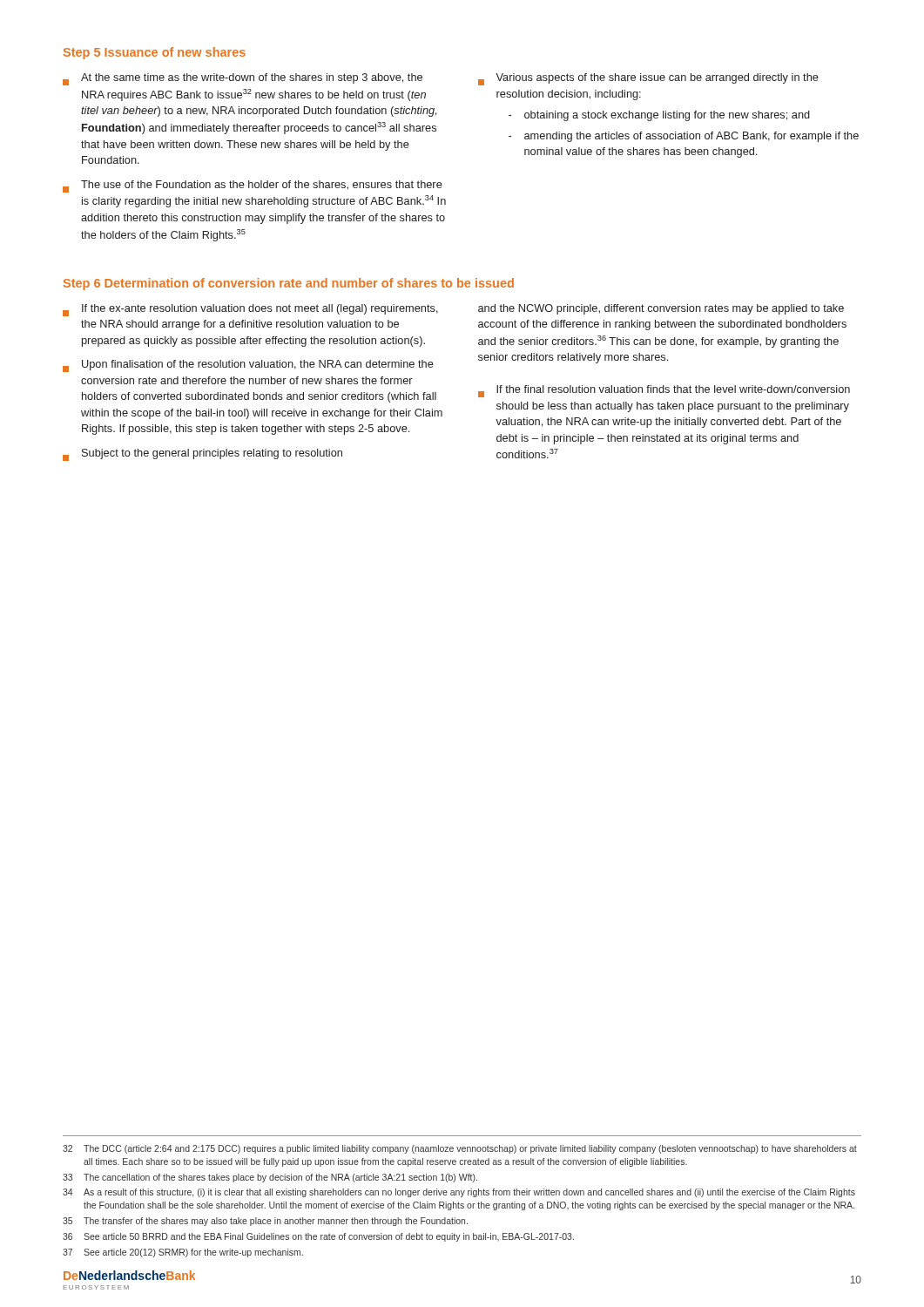Locate the section header that opens with "Step 5 Issuance of"
The image size is (924, 1307).
coord(154,52)
